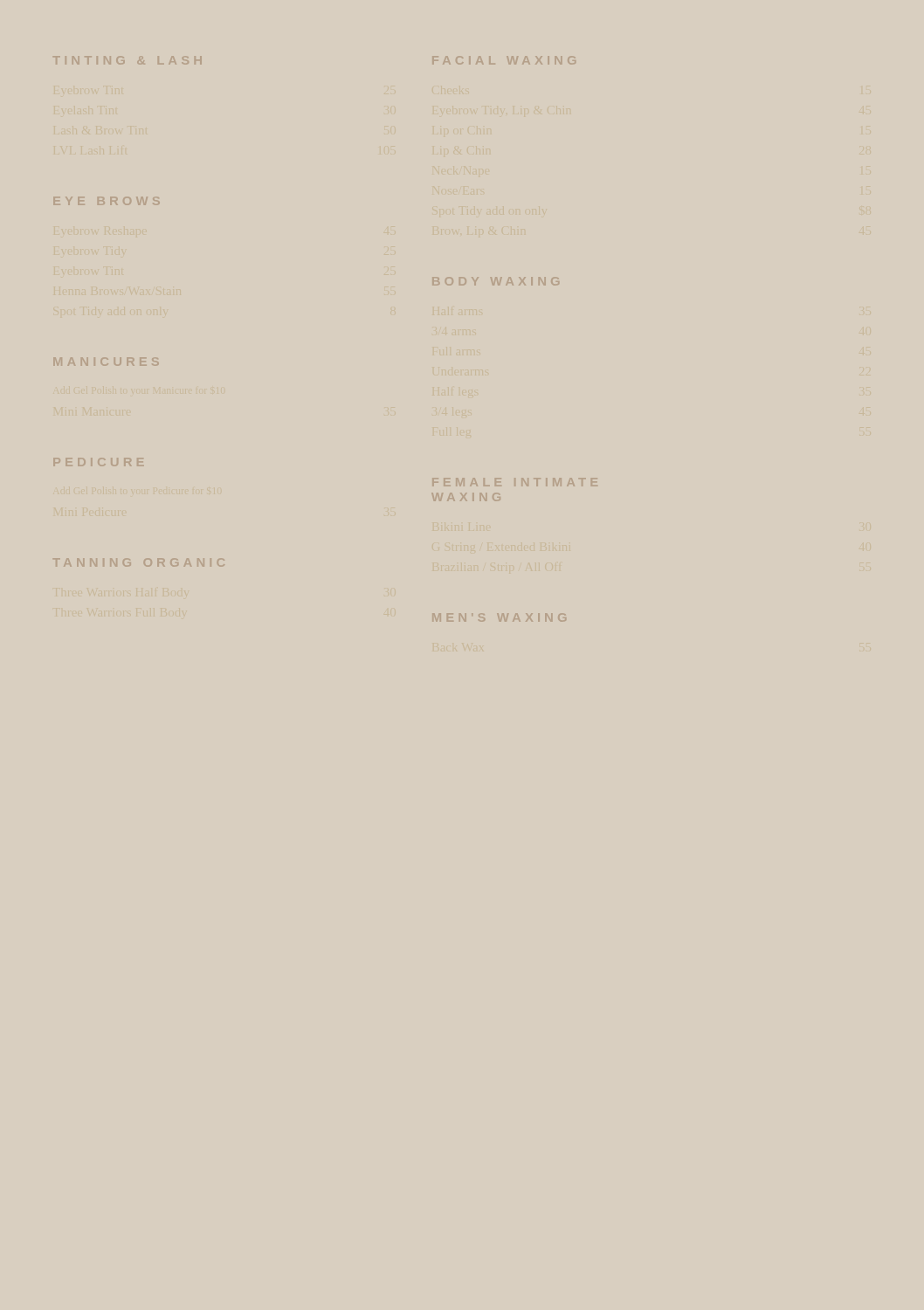Select the table that reads "Half arms 35 3/4 arms"

coord(651,372)
